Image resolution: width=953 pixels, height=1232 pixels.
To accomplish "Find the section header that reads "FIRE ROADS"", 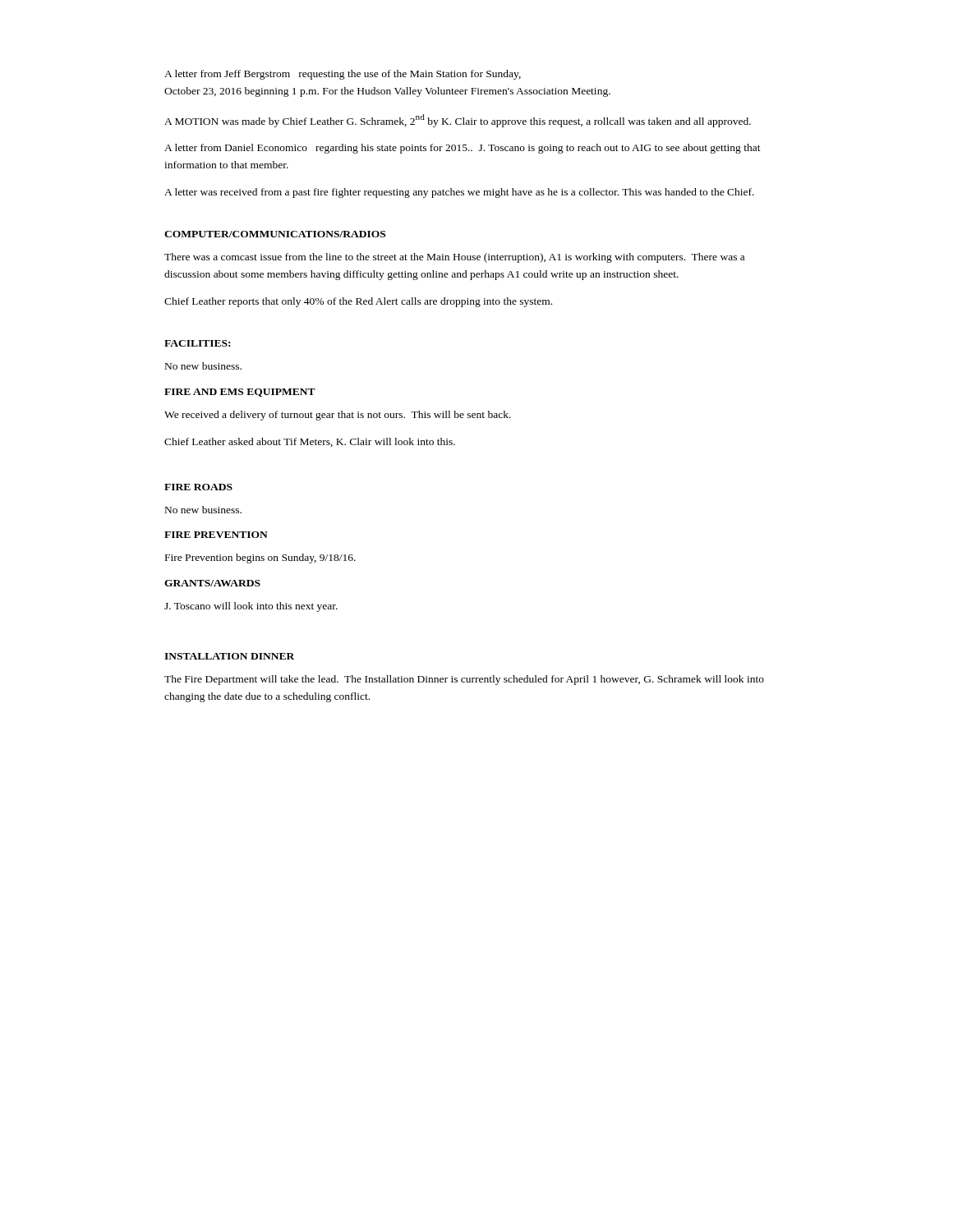I will (198, 486).
